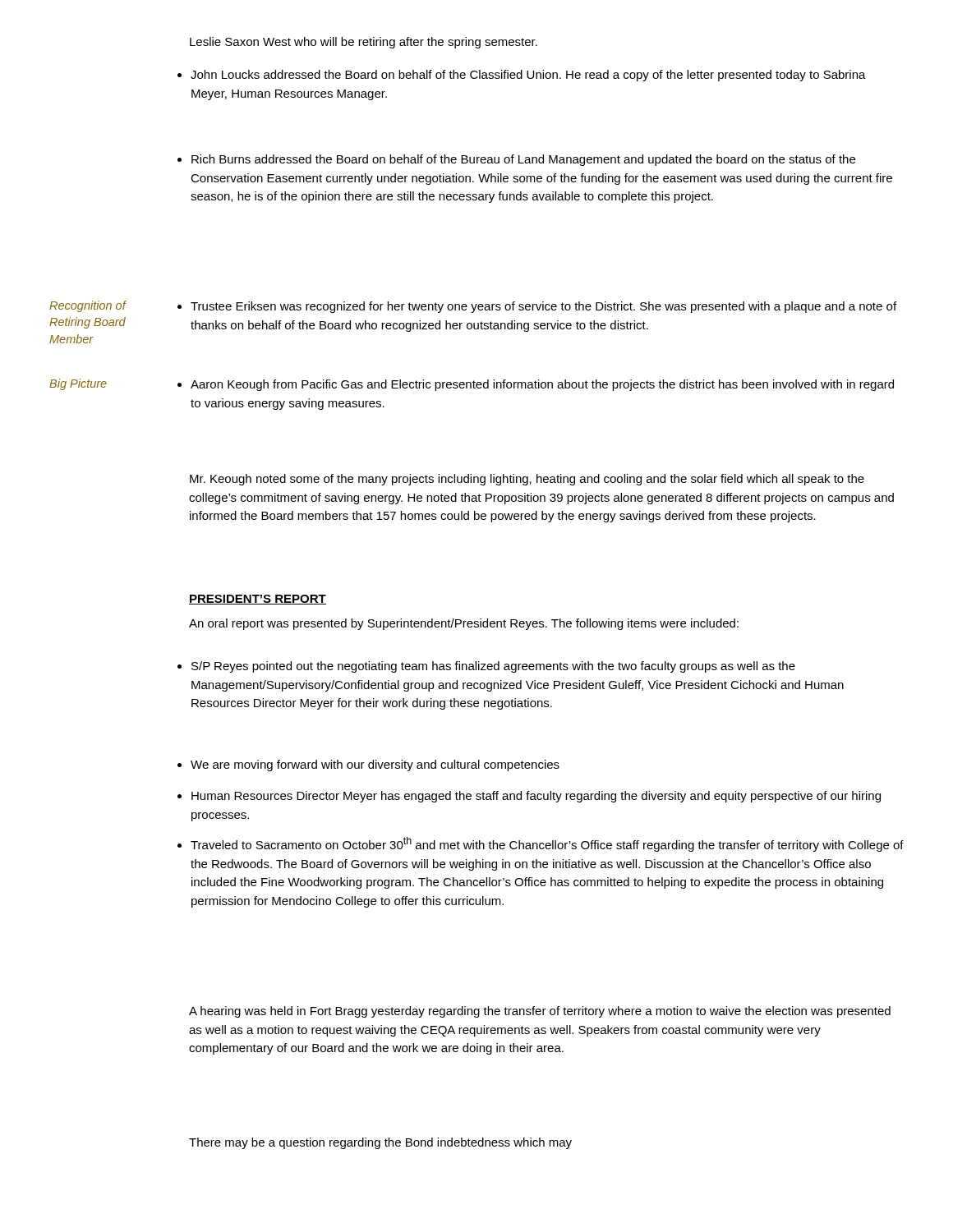Locate the text block starting "Mr. Keough noted some"
The width and height of the screenshot is (953, 1232).
[x=542, y=497]
